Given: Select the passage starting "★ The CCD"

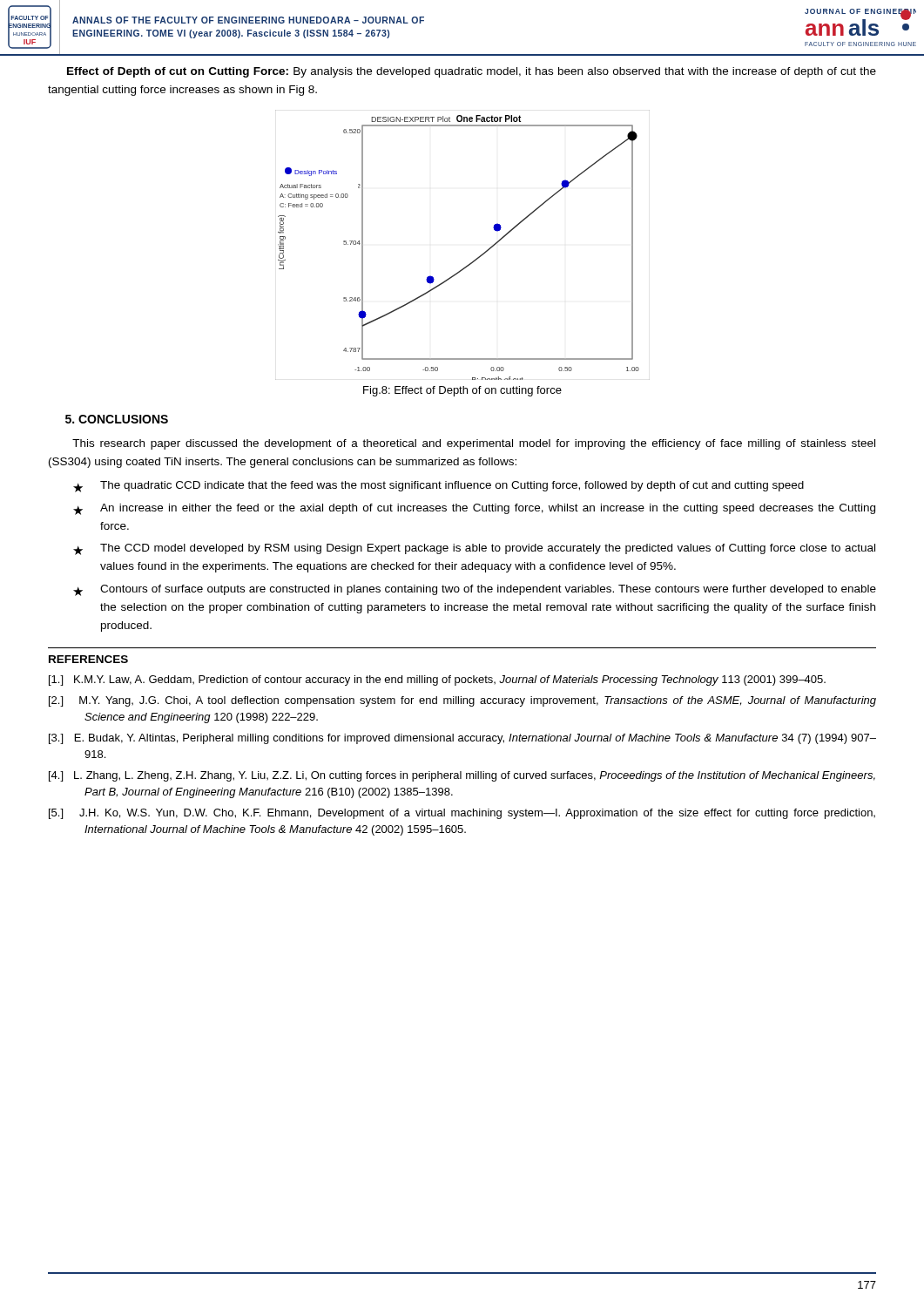Looking at the screenshot, I should coord(474,557).
